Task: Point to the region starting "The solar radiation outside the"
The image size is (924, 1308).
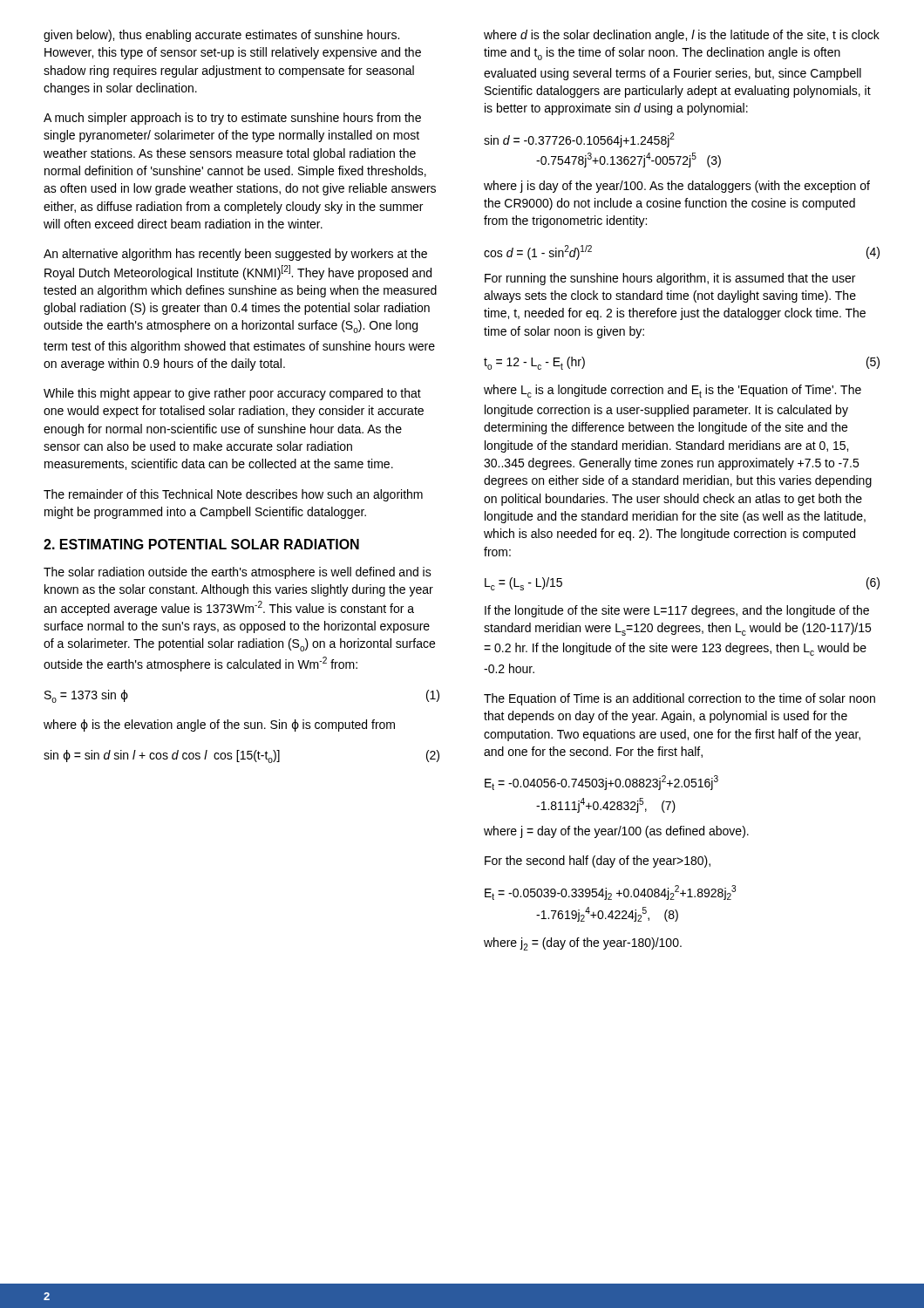Action: [x=242, y=618]
